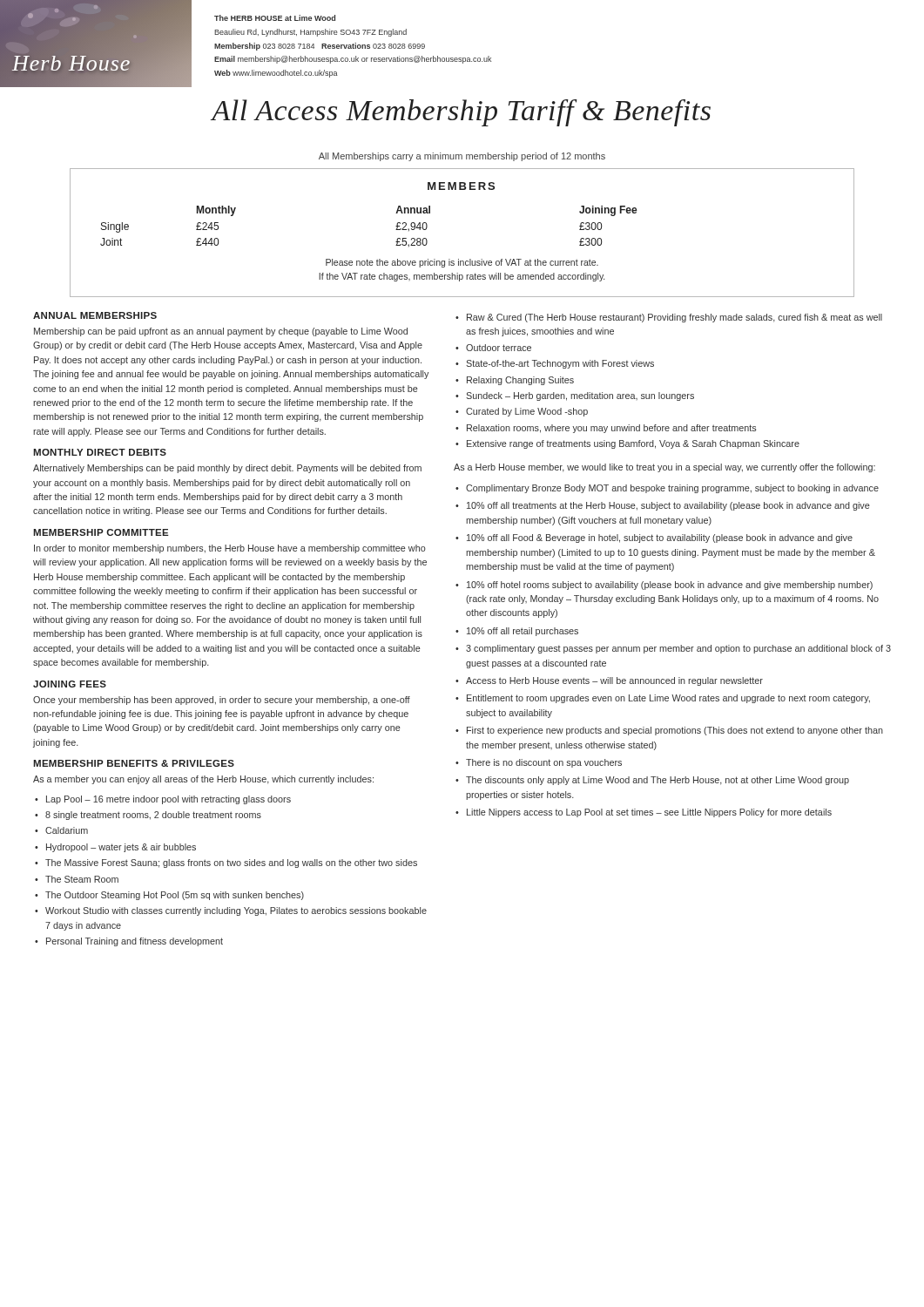This screenshot has width=924, height=1307.
Task: Where is the passage that starts "•Little Nippers access to Lap Pool at set"?
Action: click(644, 812)
